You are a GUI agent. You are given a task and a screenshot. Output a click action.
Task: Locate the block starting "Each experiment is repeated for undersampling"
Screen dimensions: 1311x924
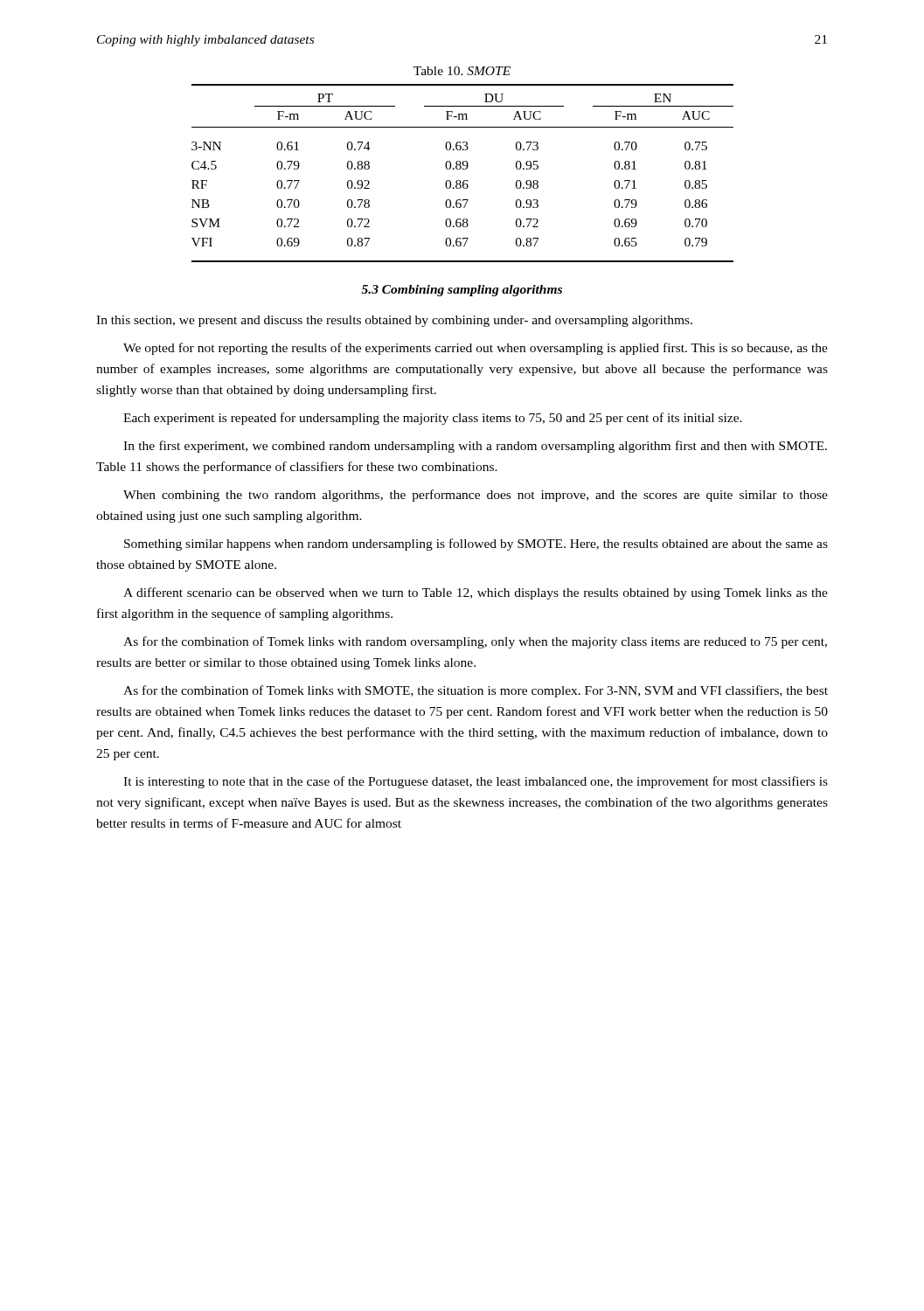433,417
